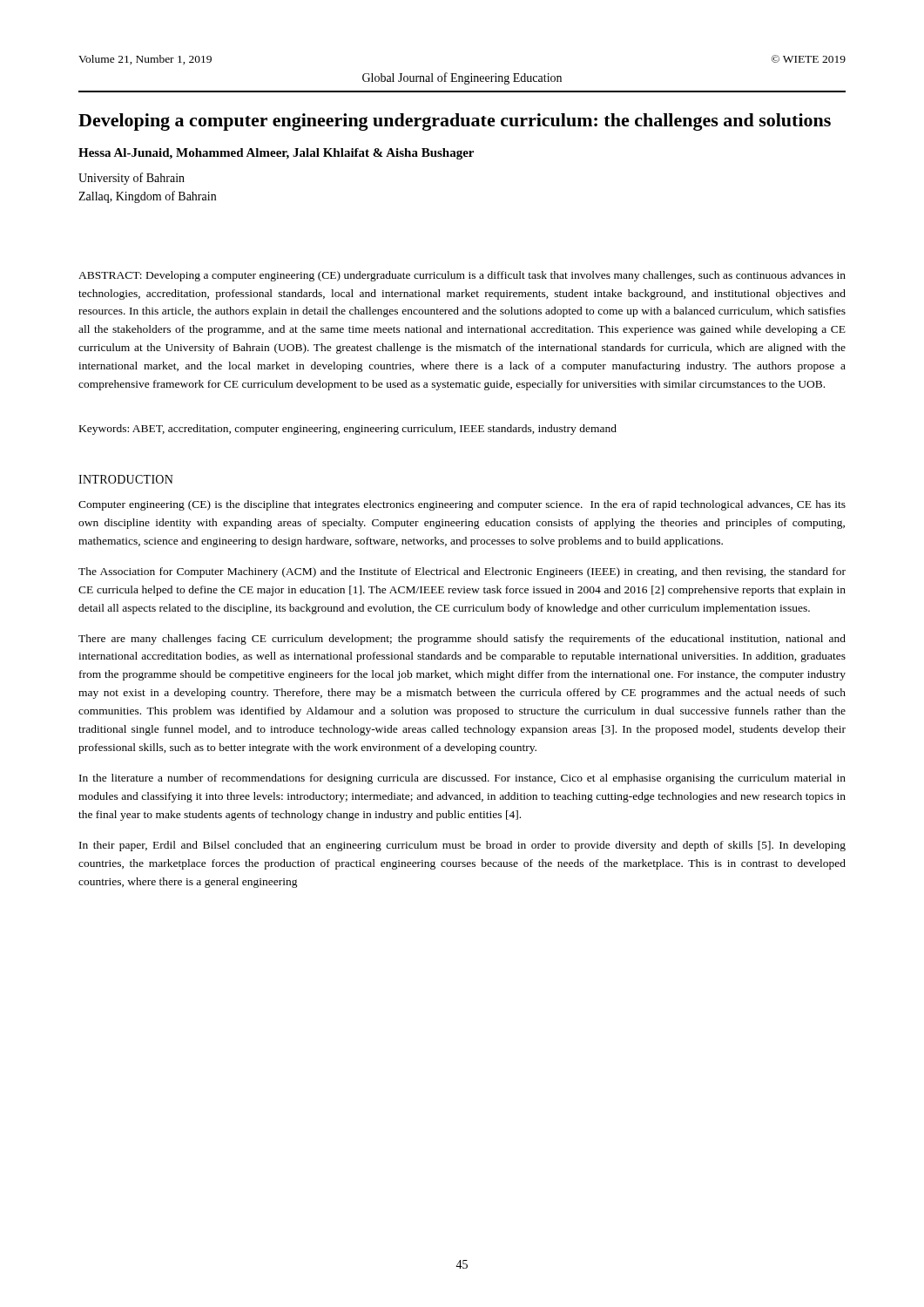
Task: Find the passage starting "In the literature a number of"
Action: [x=462, y=796]
